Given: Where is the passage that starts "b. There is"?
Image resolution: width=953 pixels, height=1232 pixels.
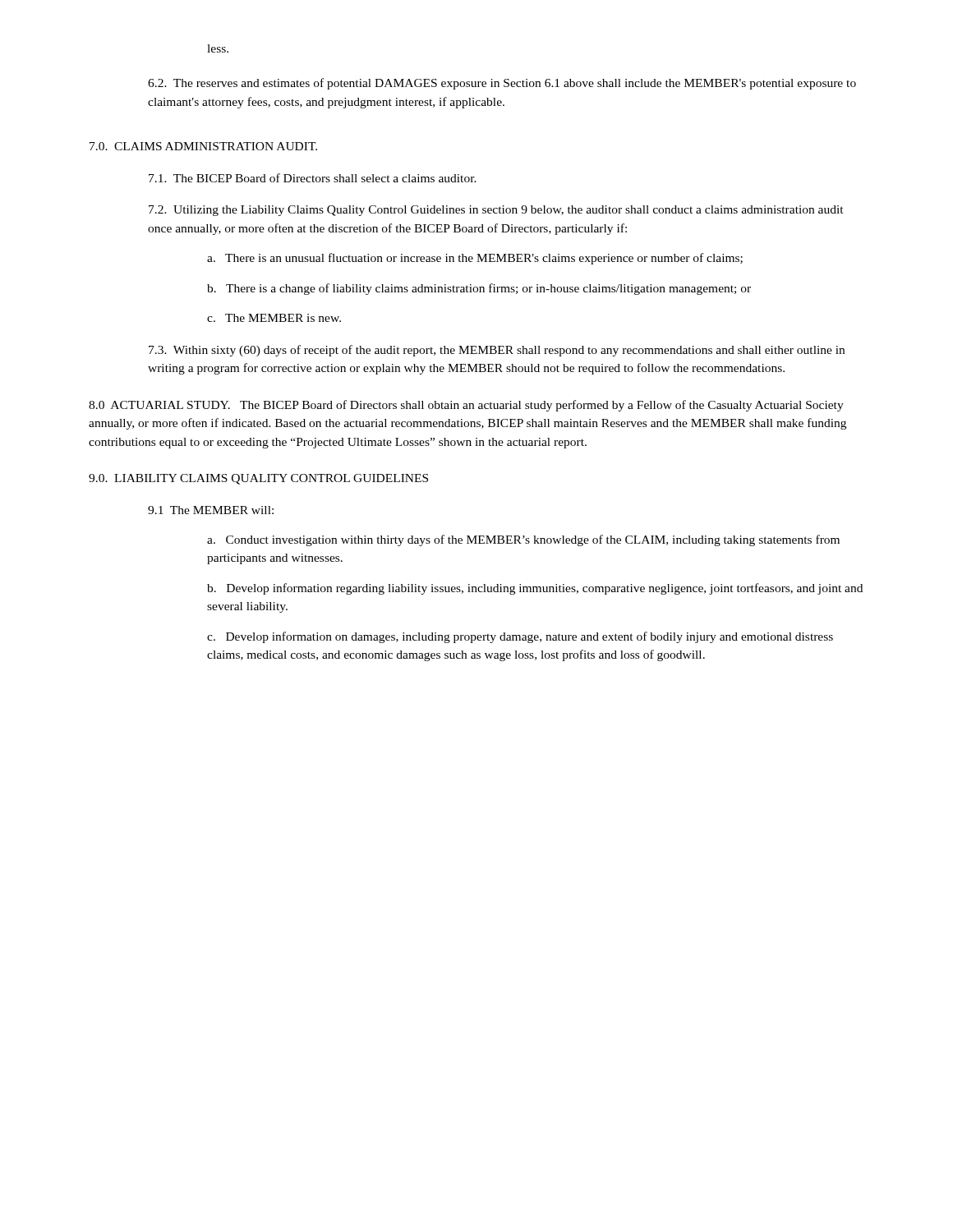Looking at the screenshot, I should tap(536, 288).
